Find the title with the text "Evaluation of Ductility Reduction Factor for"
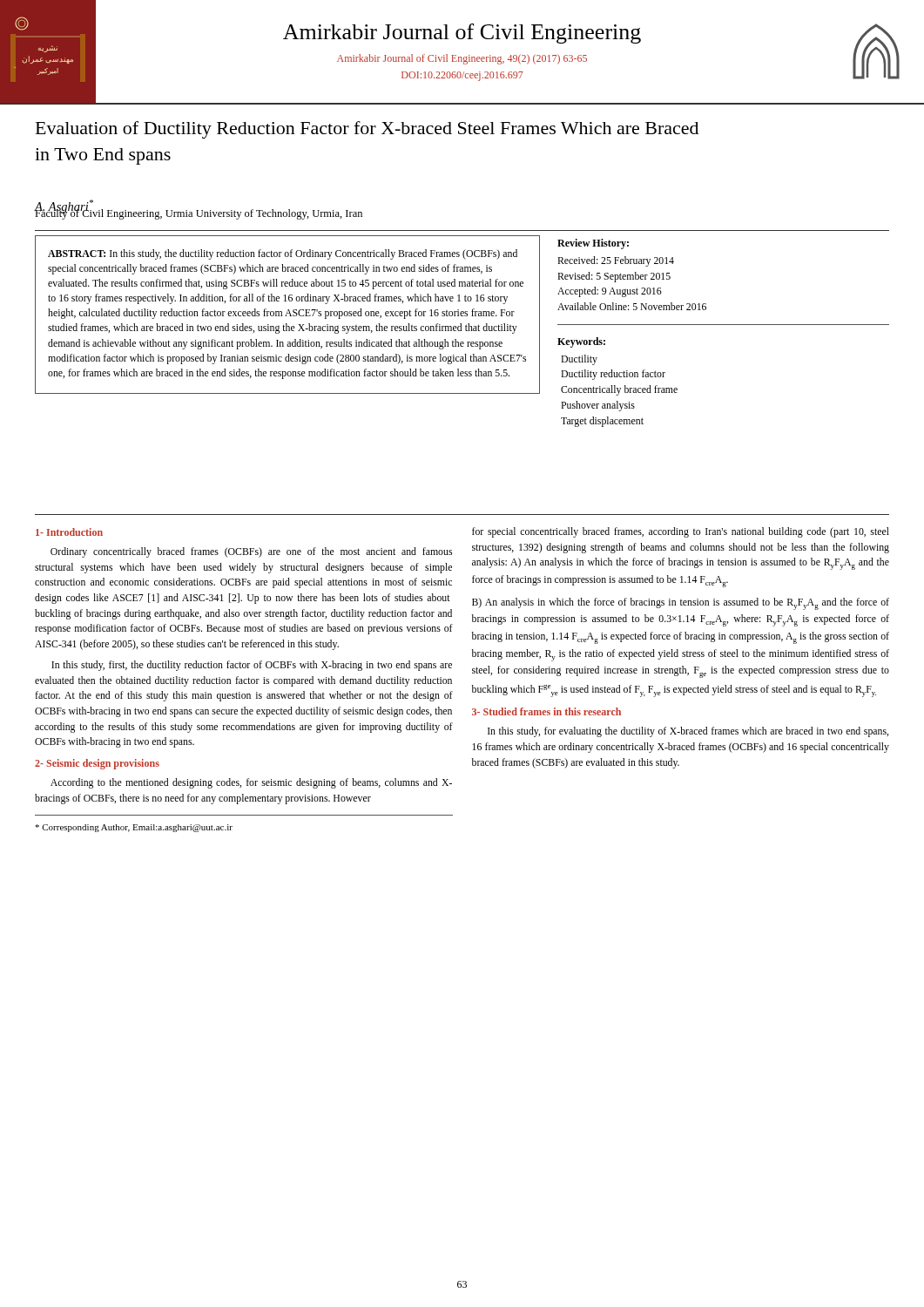 pyautogui.click(x=462, y=141)
